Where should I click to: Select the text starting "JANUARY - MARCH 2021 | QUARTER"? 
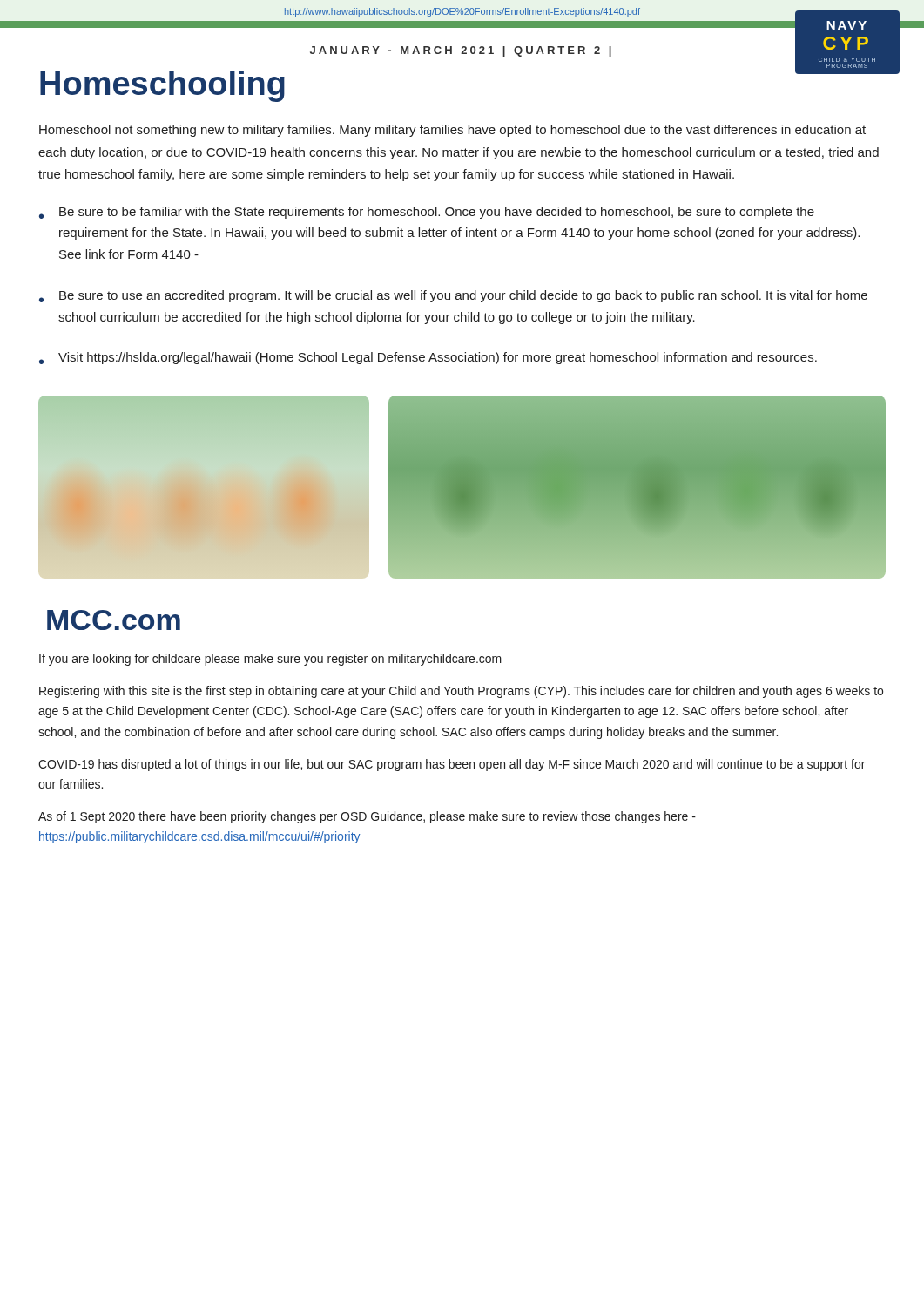(x=462, y=50)
